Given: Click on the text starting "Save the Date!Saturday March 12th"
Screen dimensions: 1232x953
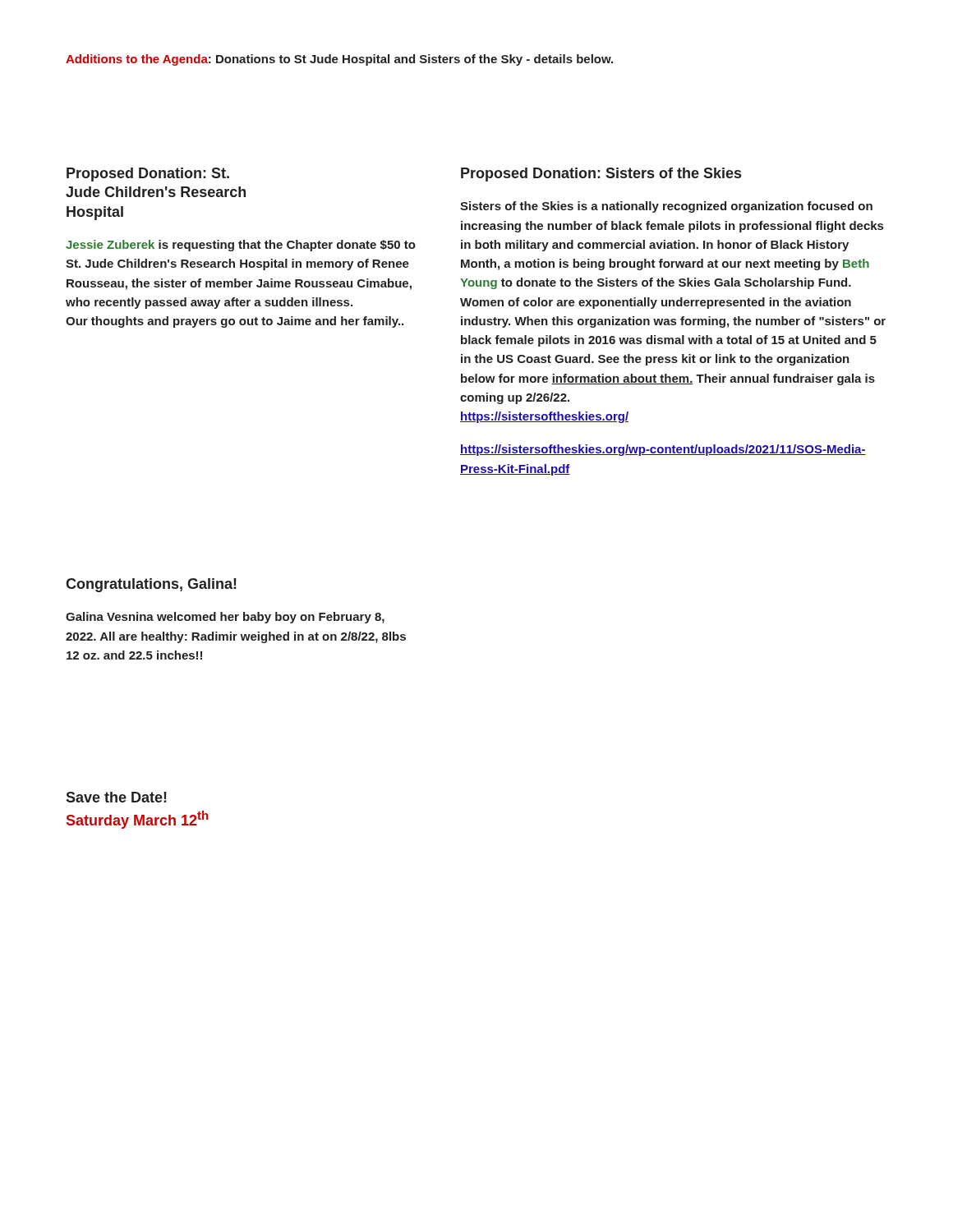Looking at the screenshot, I should tap(116, 797).
